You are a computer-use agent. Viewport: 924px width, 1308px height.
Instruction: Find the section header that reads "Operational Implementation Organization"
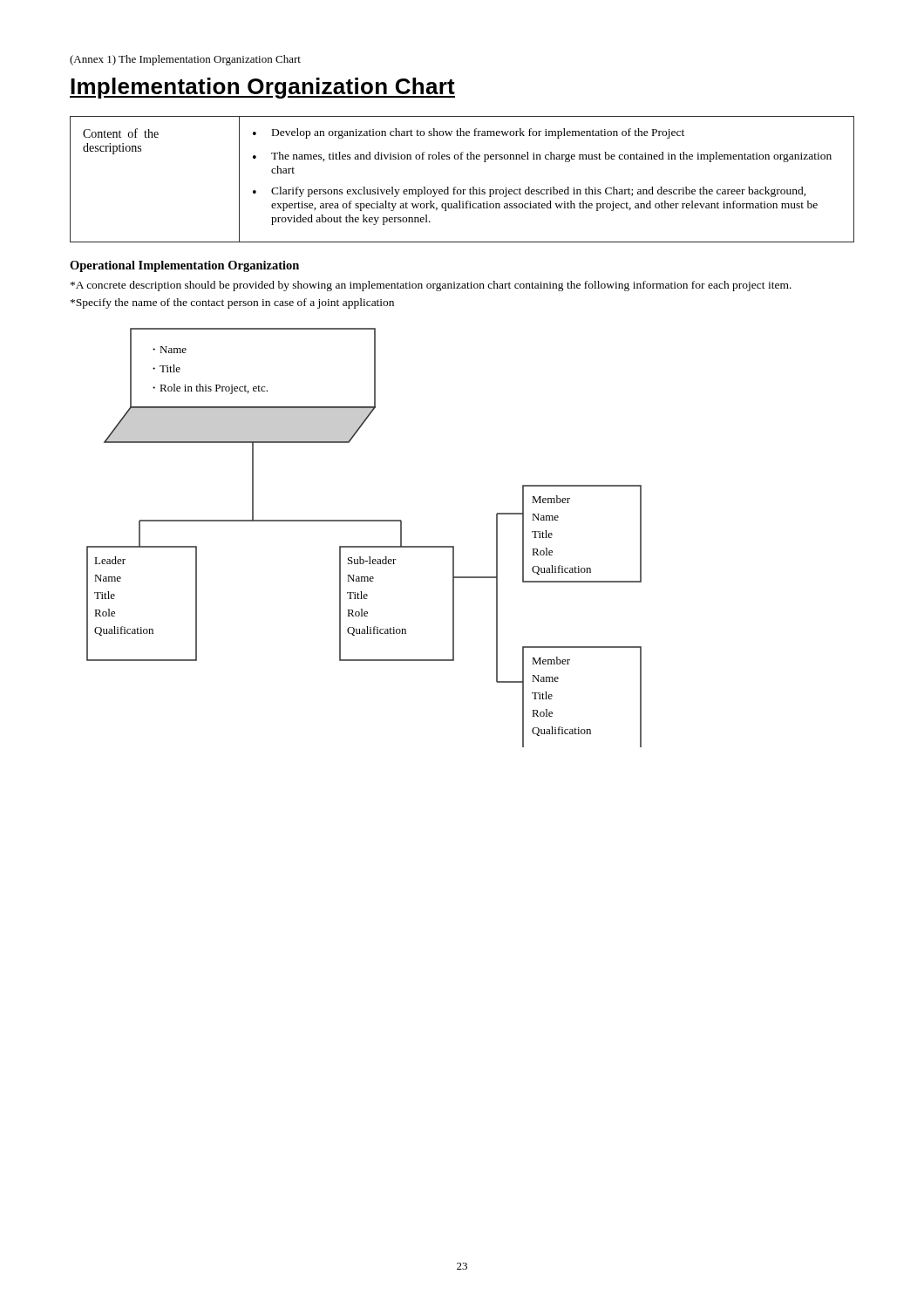tap(185, 265)
